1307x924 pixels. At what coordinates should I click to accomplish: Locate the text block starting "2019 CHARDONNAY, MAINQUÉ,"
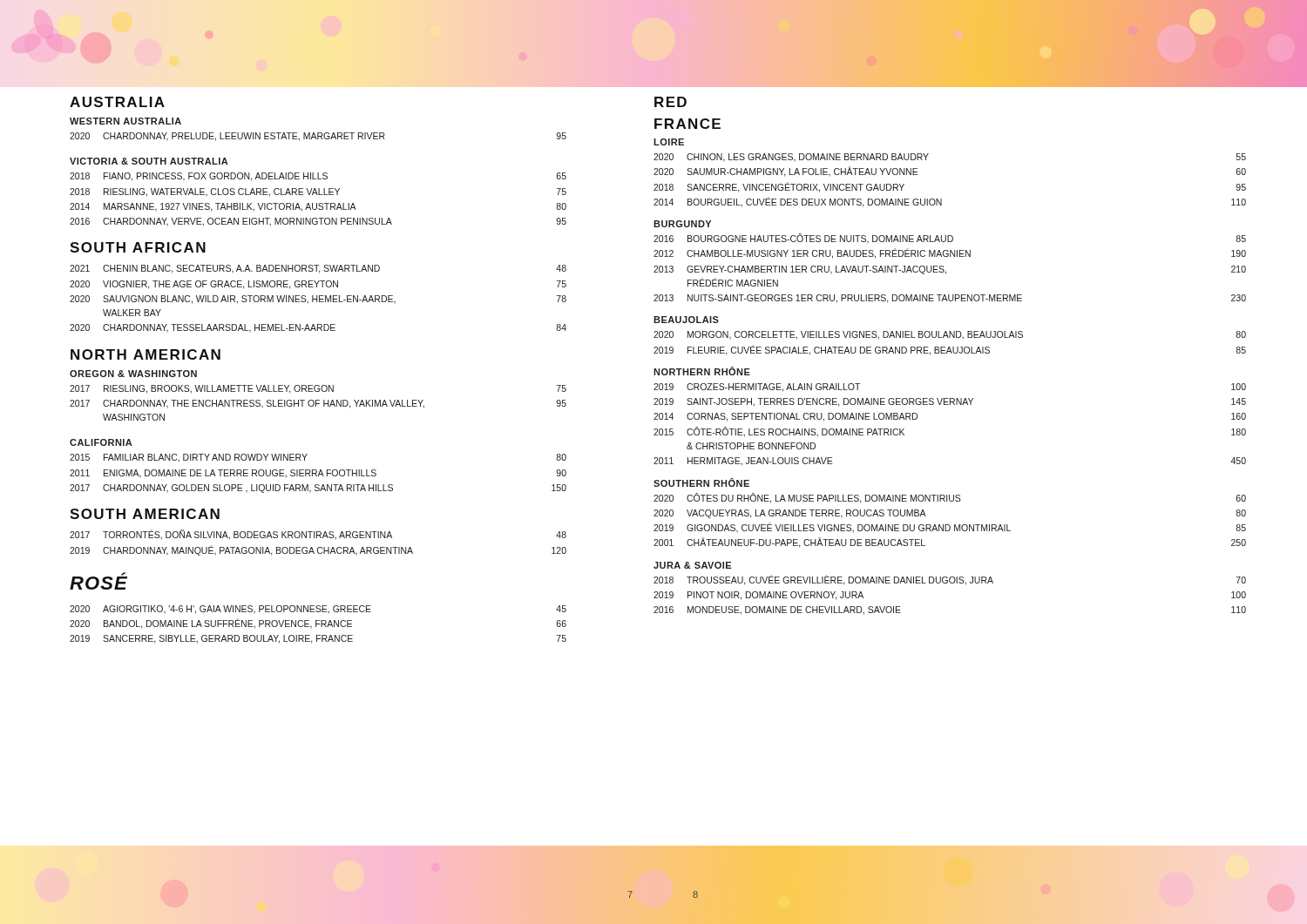(x=318, y=550)
